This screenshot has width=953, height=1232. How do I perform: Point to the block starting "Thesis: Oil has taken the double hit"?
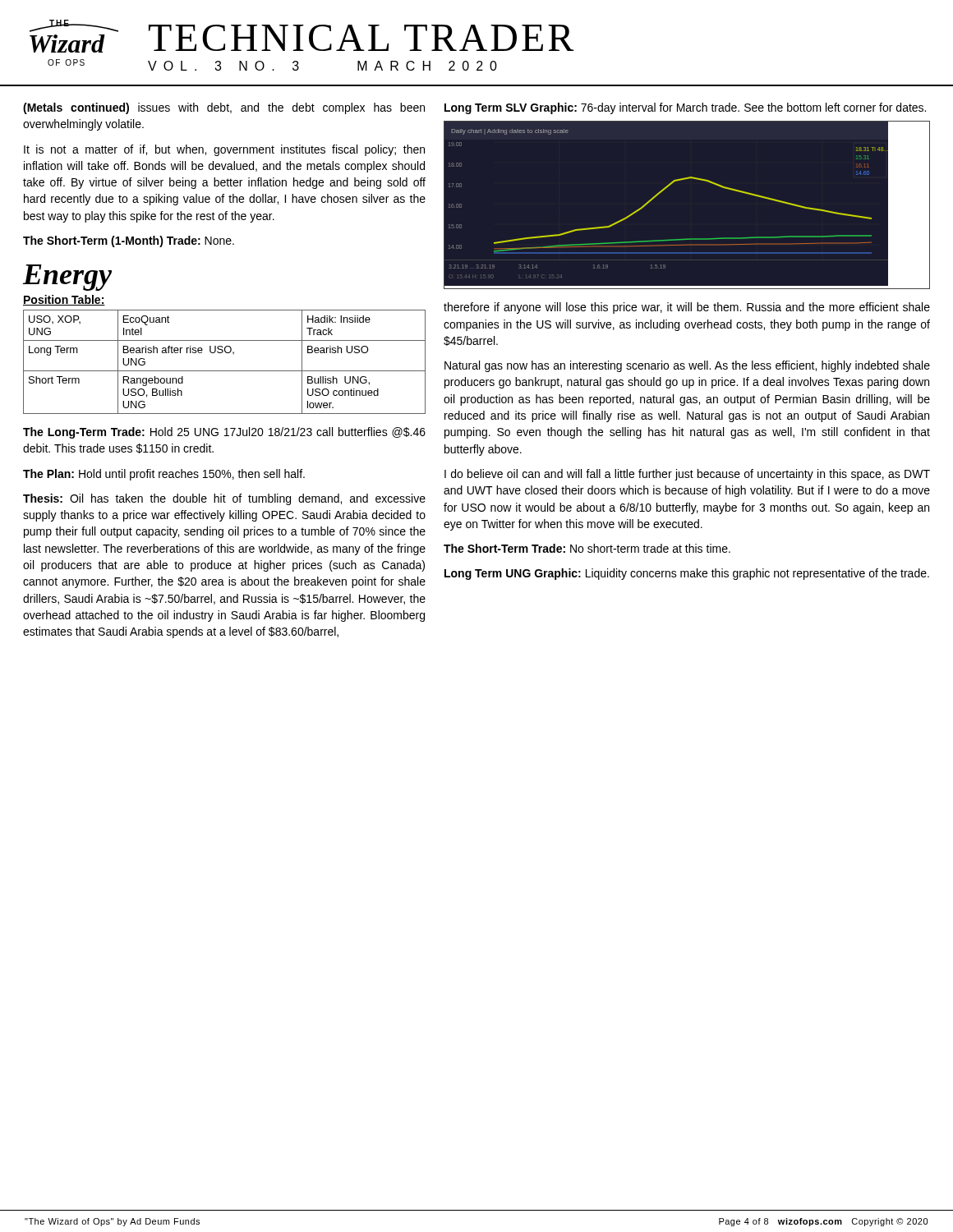[224, 565]
